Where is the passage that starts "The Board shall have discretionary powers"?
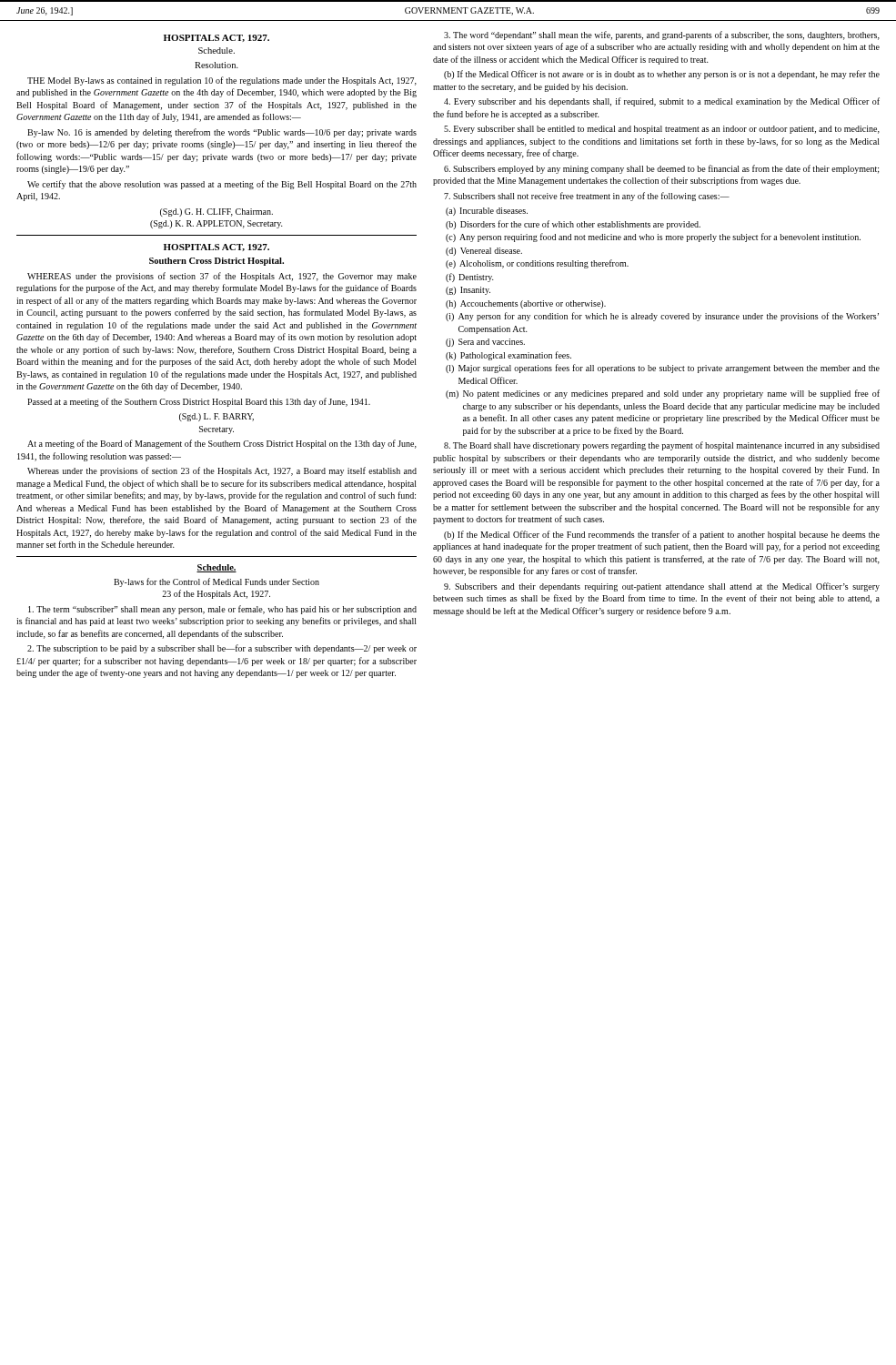 click(x=656, y=483)
